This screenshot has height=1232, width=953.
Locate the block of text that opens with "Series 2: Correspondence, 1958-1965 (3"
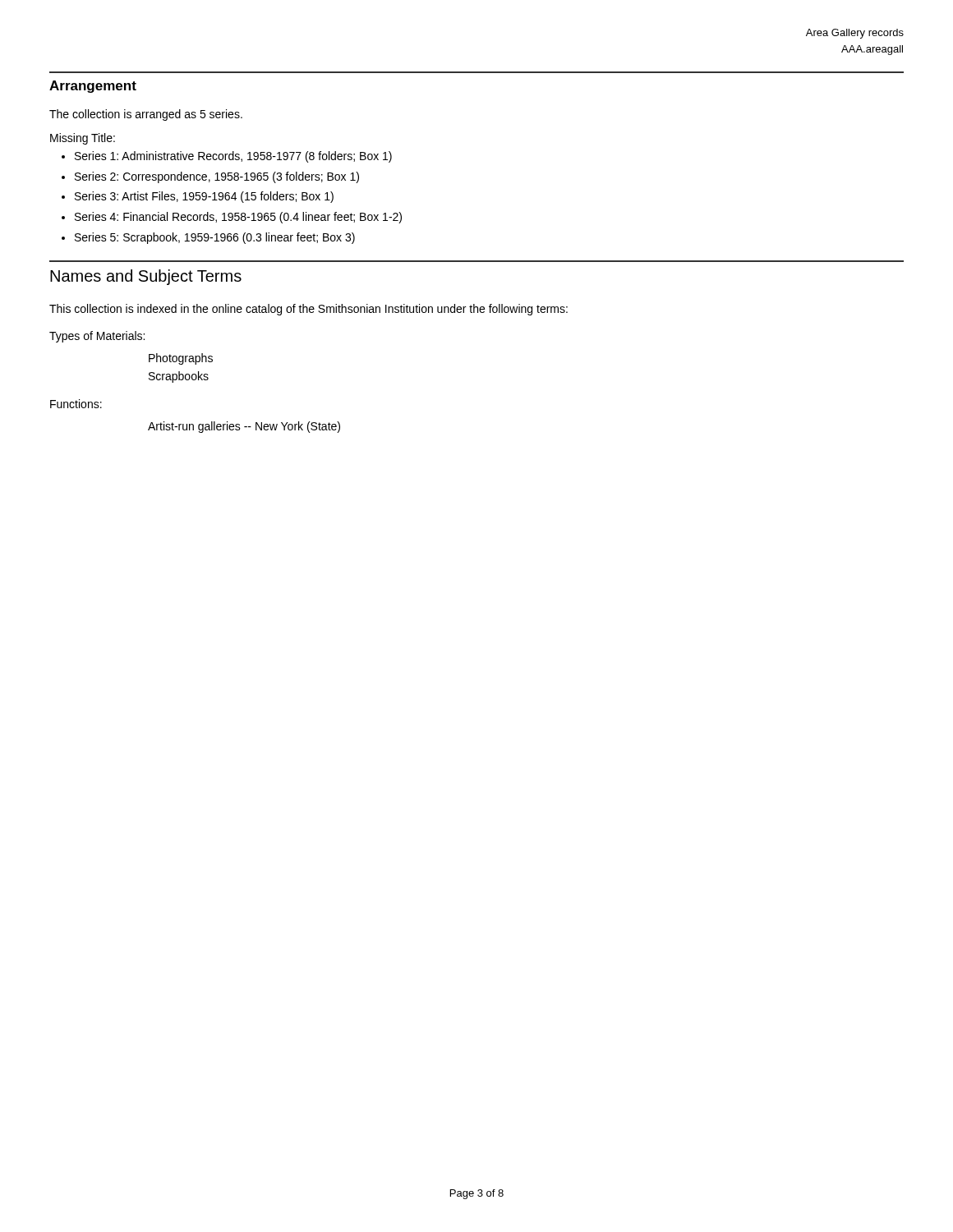[217, 176]
